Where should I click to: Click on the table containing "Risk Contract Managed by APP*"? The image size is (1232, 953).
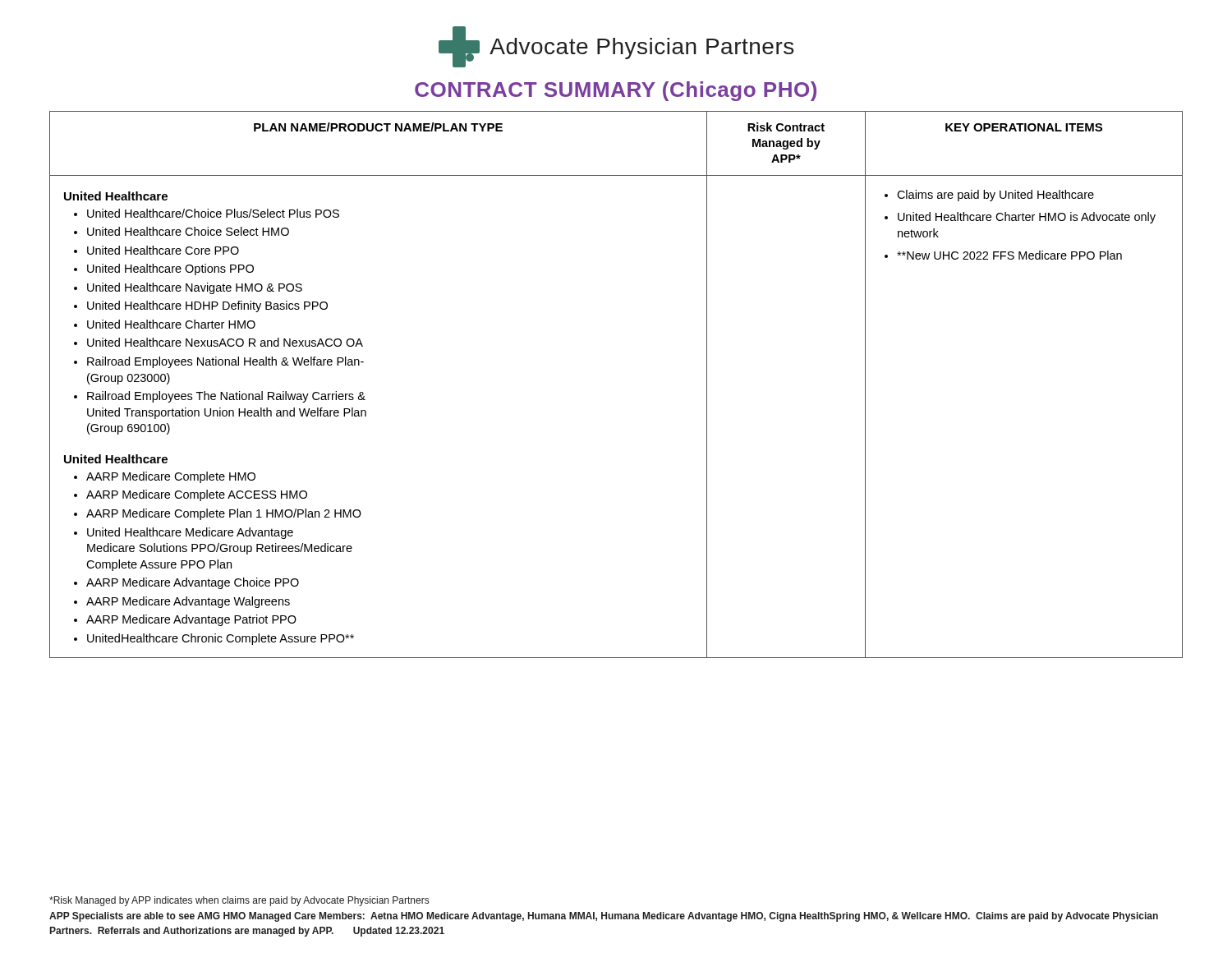click(x=616, y=385)
